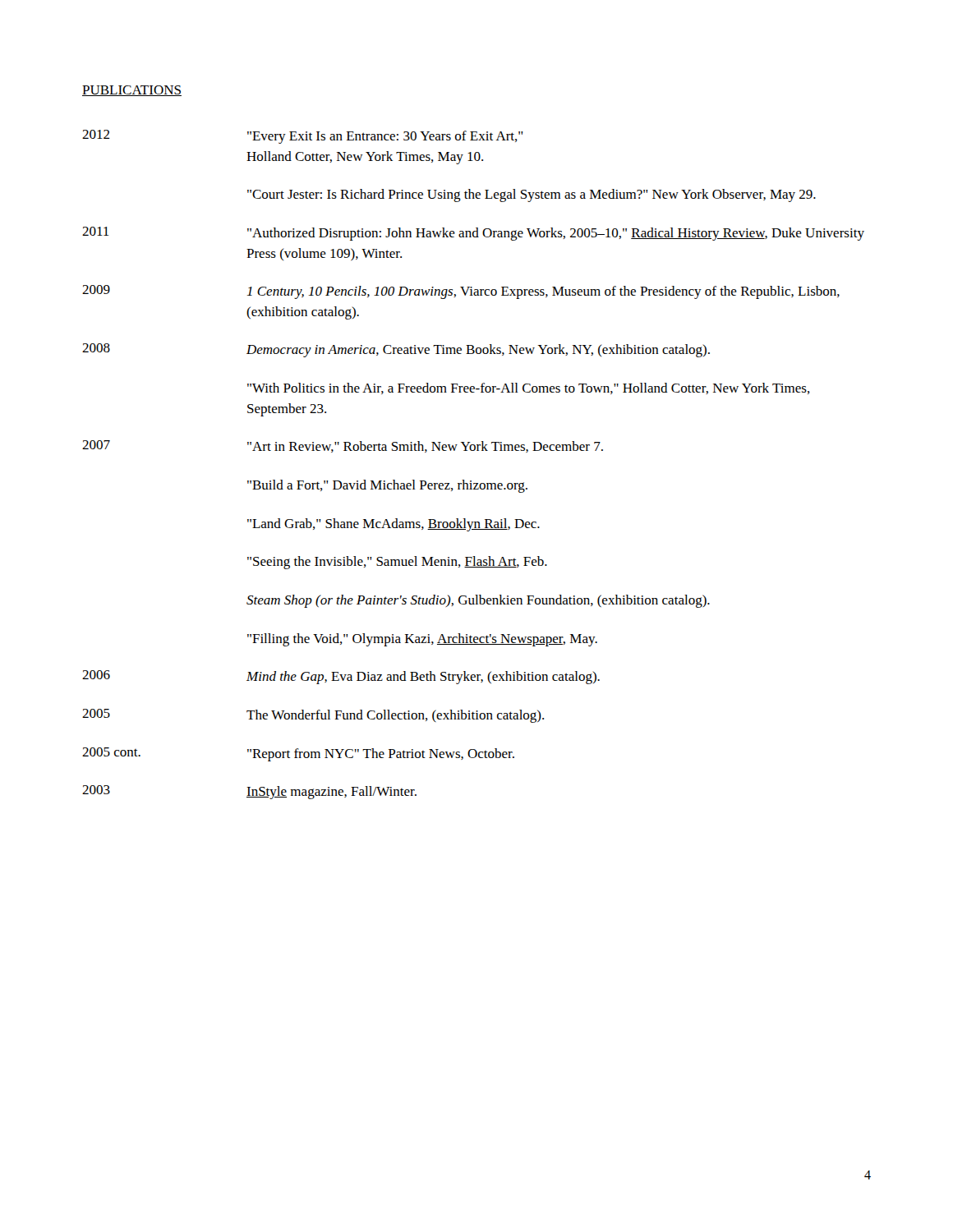The image size is (953, 1232).
Task: Click on the text block starting ""Seeing the Invisible," Samuel Menin, Flash Art,"
Action: point(476,562)
